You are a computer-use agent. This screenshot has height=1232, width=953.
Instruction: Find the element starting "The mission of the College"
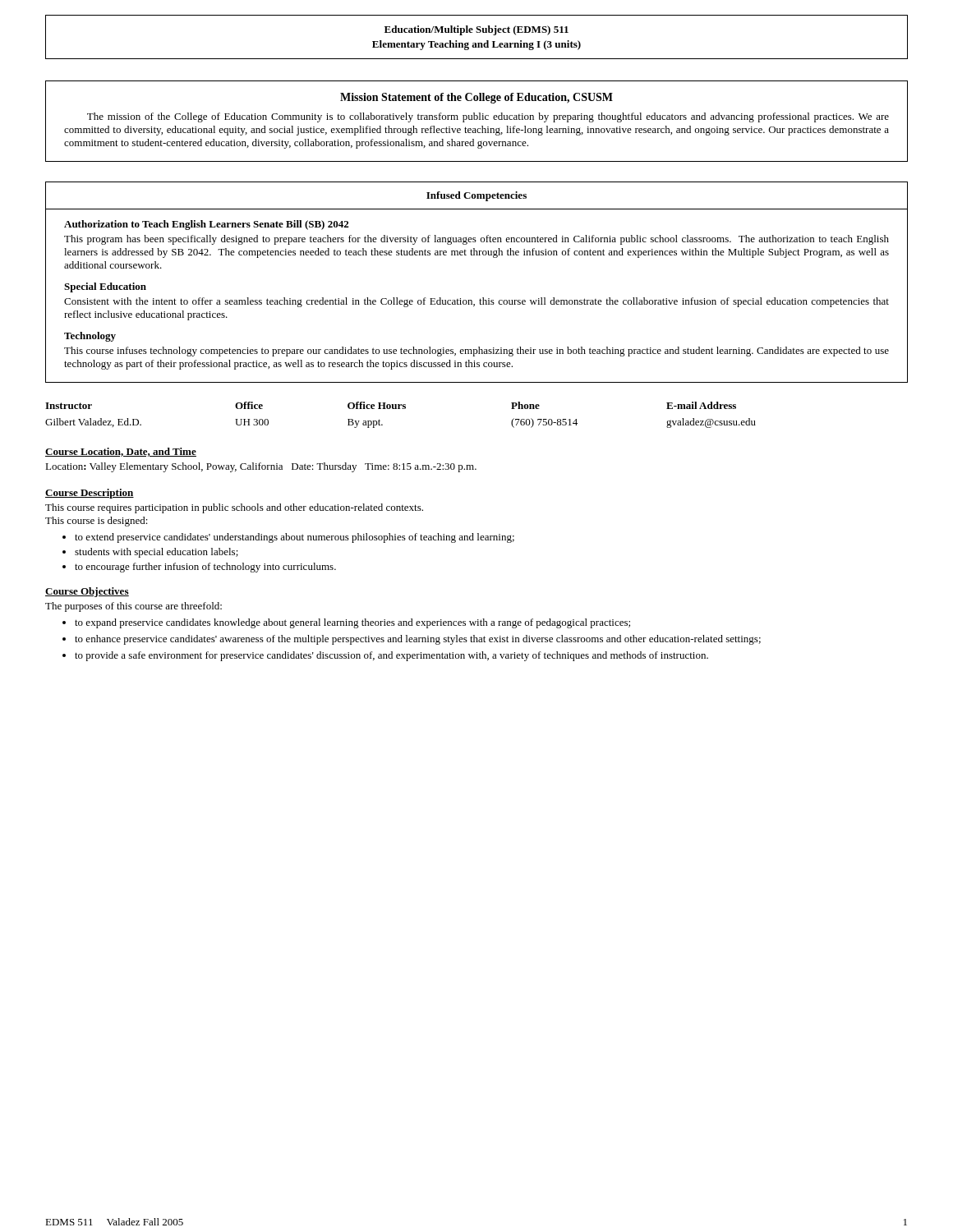pyautogui.click(x=476, y=129)
